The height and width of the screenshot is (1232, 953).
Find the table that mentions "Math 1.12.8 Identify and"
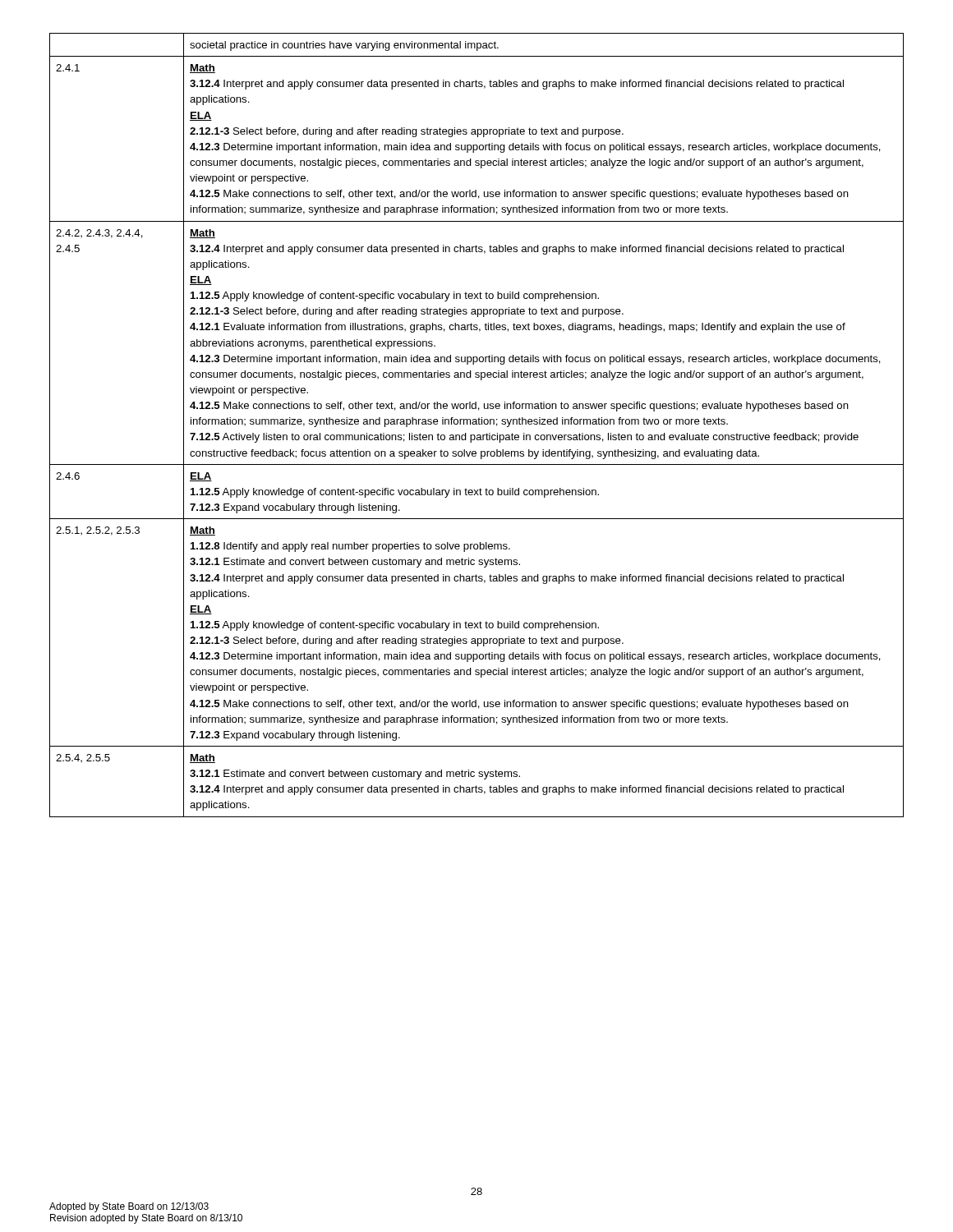(x=476, y=425)
